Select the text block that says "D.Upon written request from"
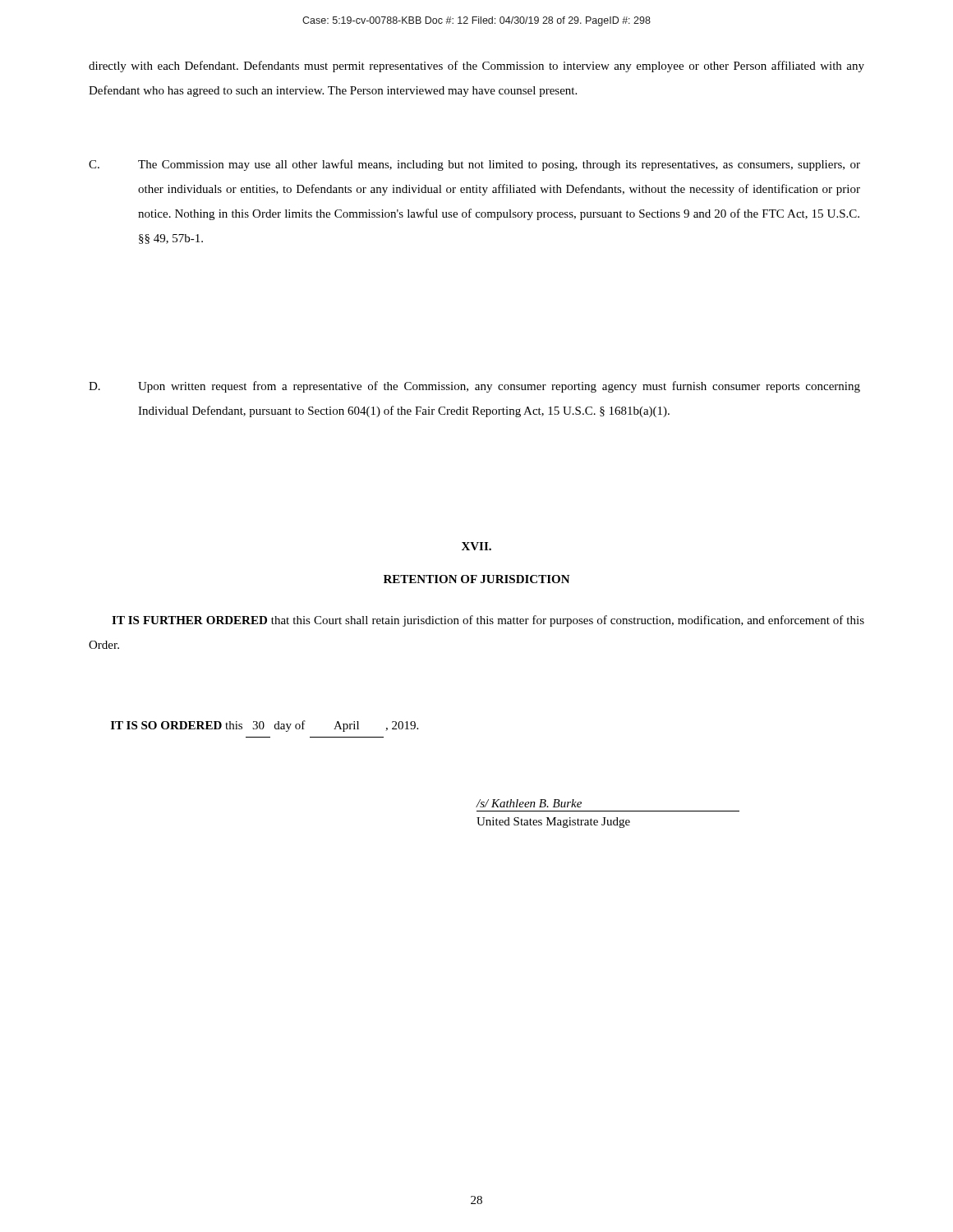The image size is (953, 1232). (x=476, y=398)
